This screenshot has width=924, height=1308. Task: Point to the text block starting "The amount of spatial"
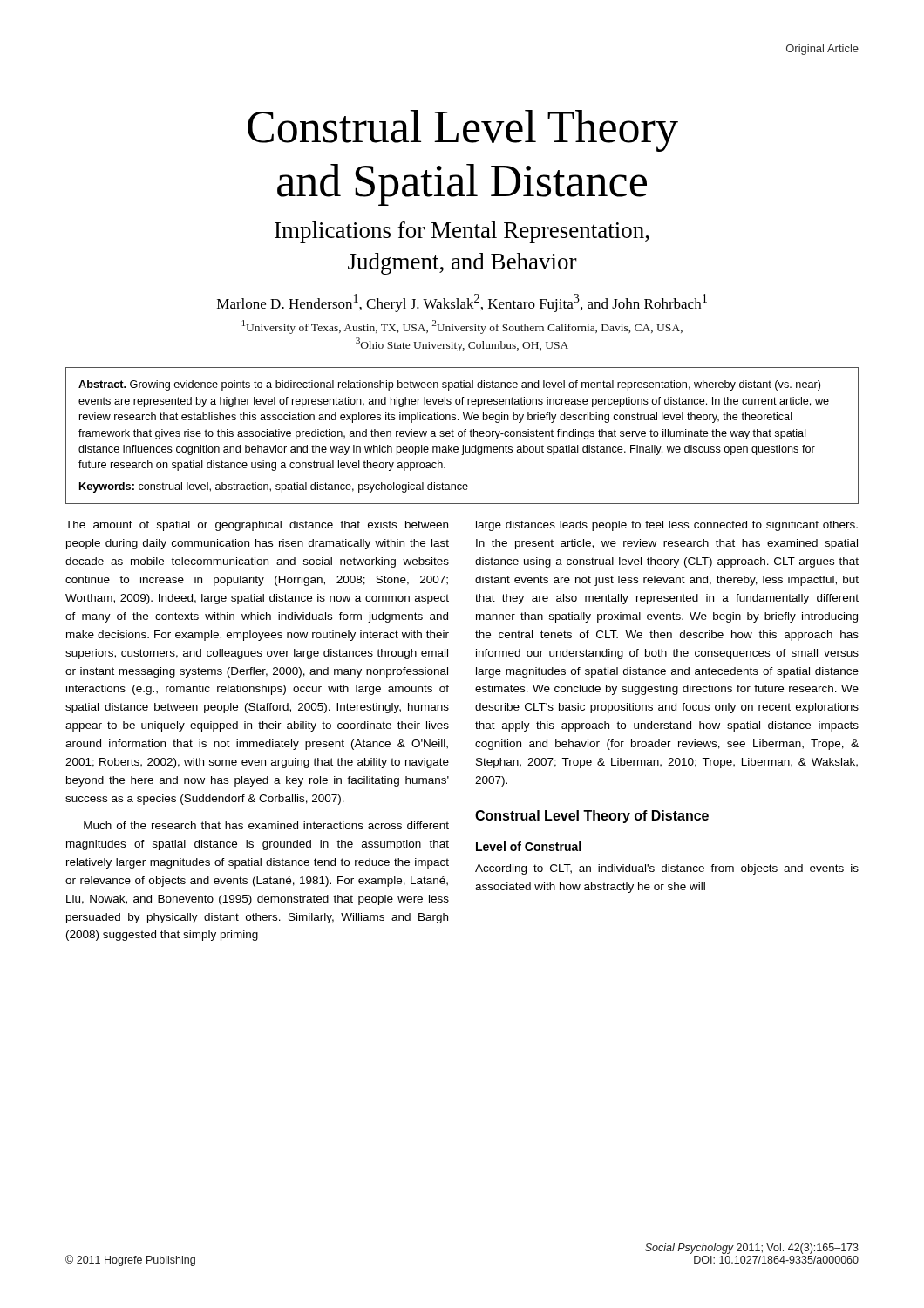point(257,731)
